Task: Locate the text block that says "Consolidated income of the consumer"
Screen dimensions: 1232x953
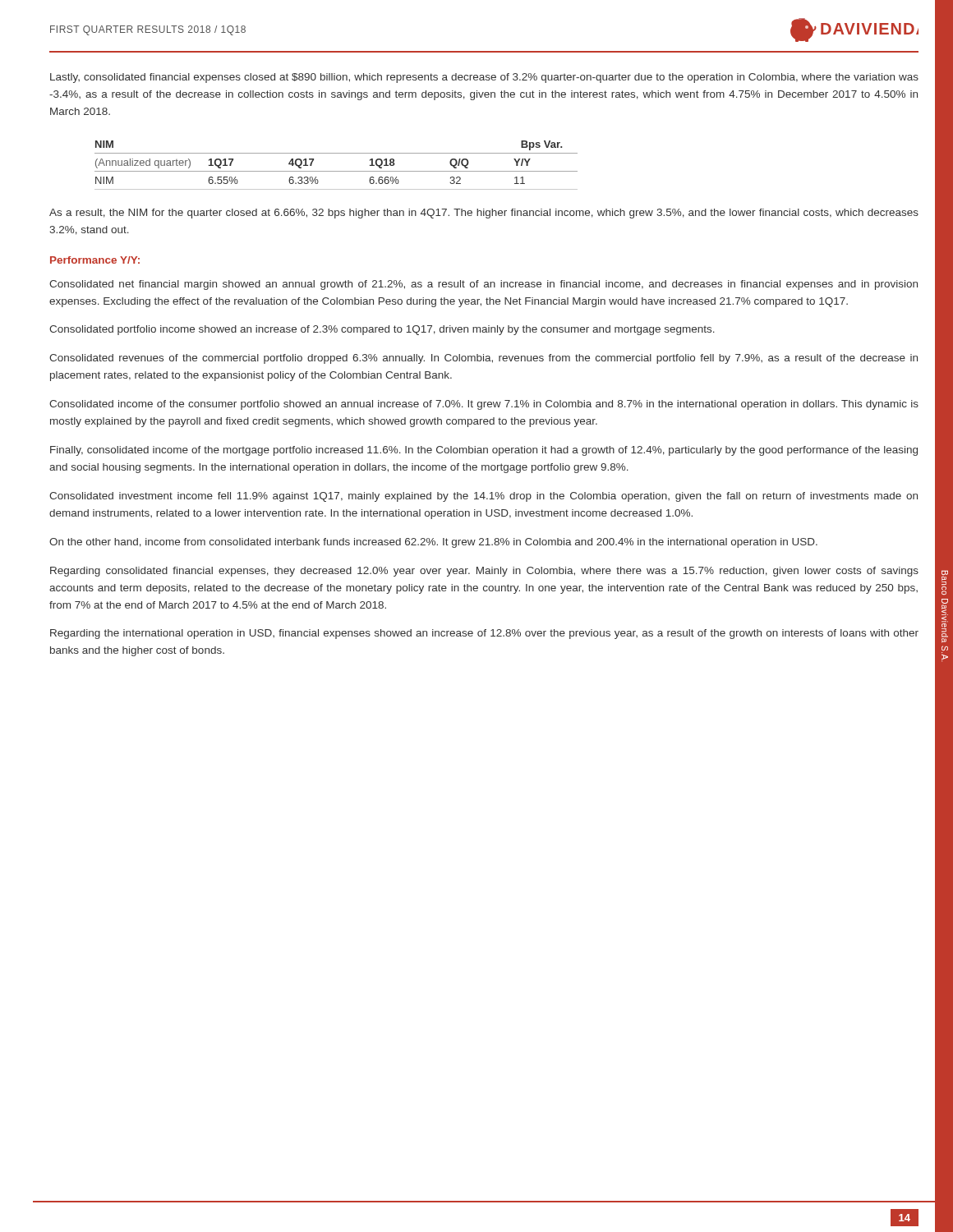Action: coord(484,412)
